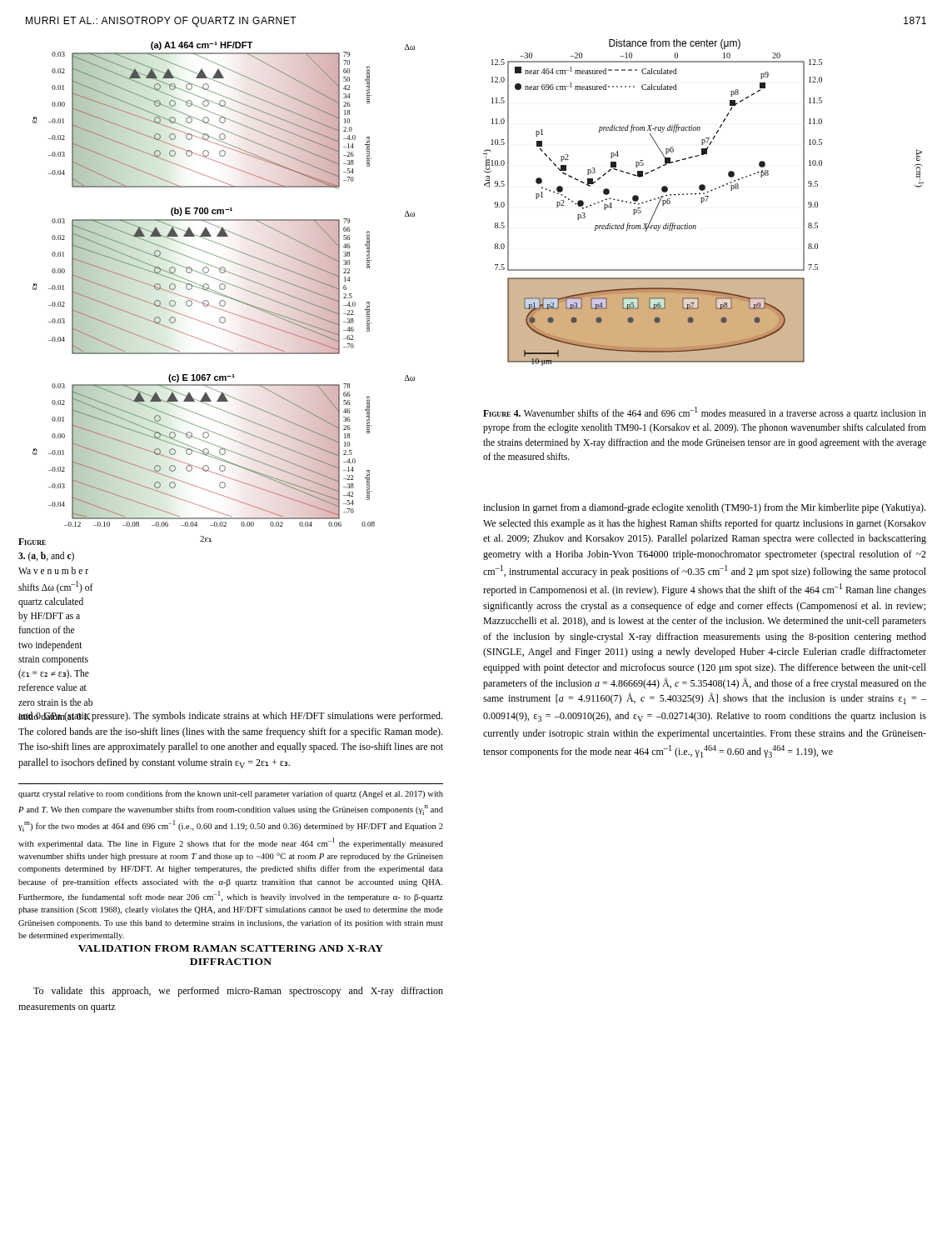952x1250 pixels.
Task: Click on the footnote that says "quartz crystal relative"
Action: [231, 865]
